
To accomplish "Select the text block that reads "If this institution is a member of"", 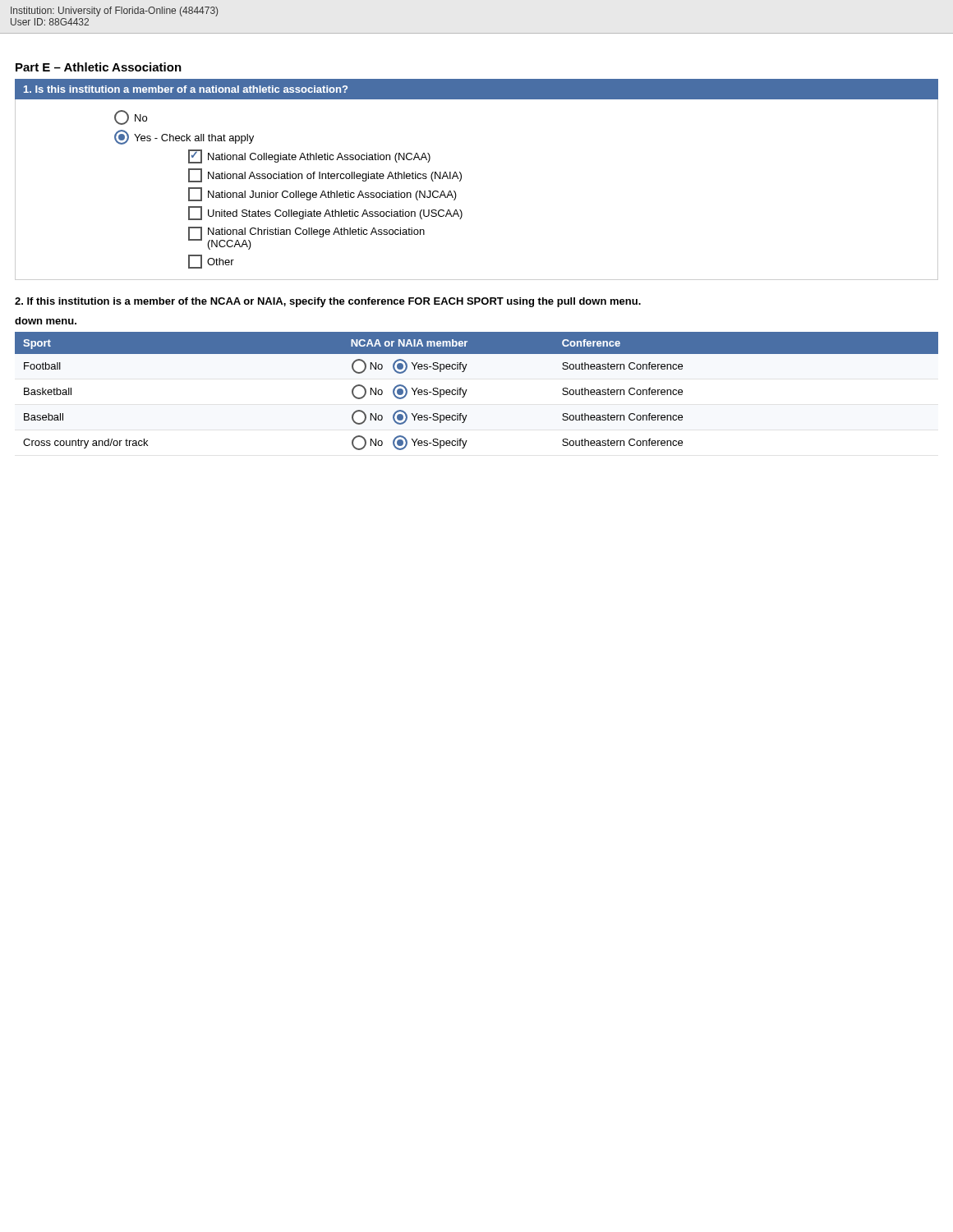I will click(328, 301).
